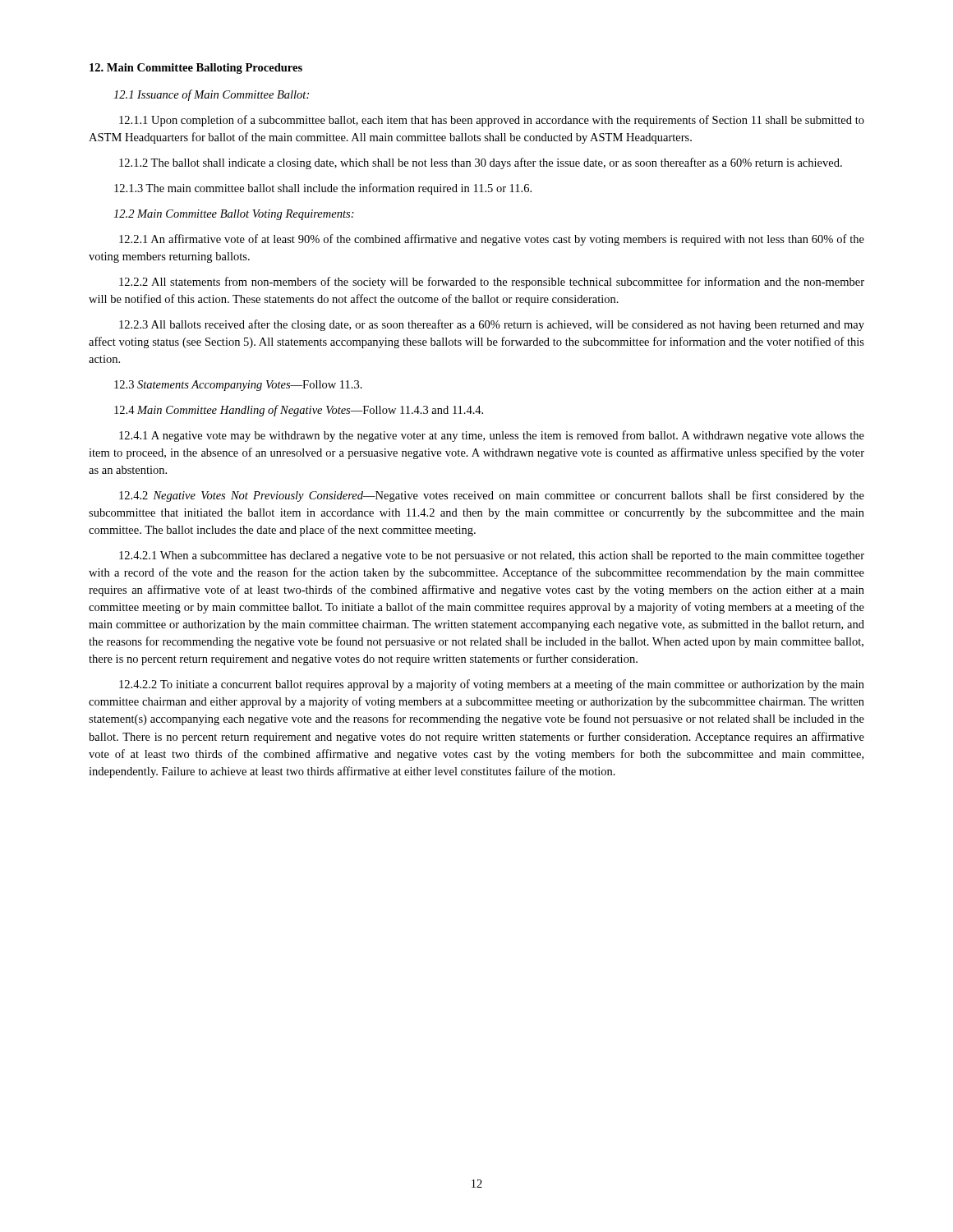Click the passage that begins "4 Main Committee Handling of"
The width and height of the screenshot is (953, 1232).
[299, 410]
